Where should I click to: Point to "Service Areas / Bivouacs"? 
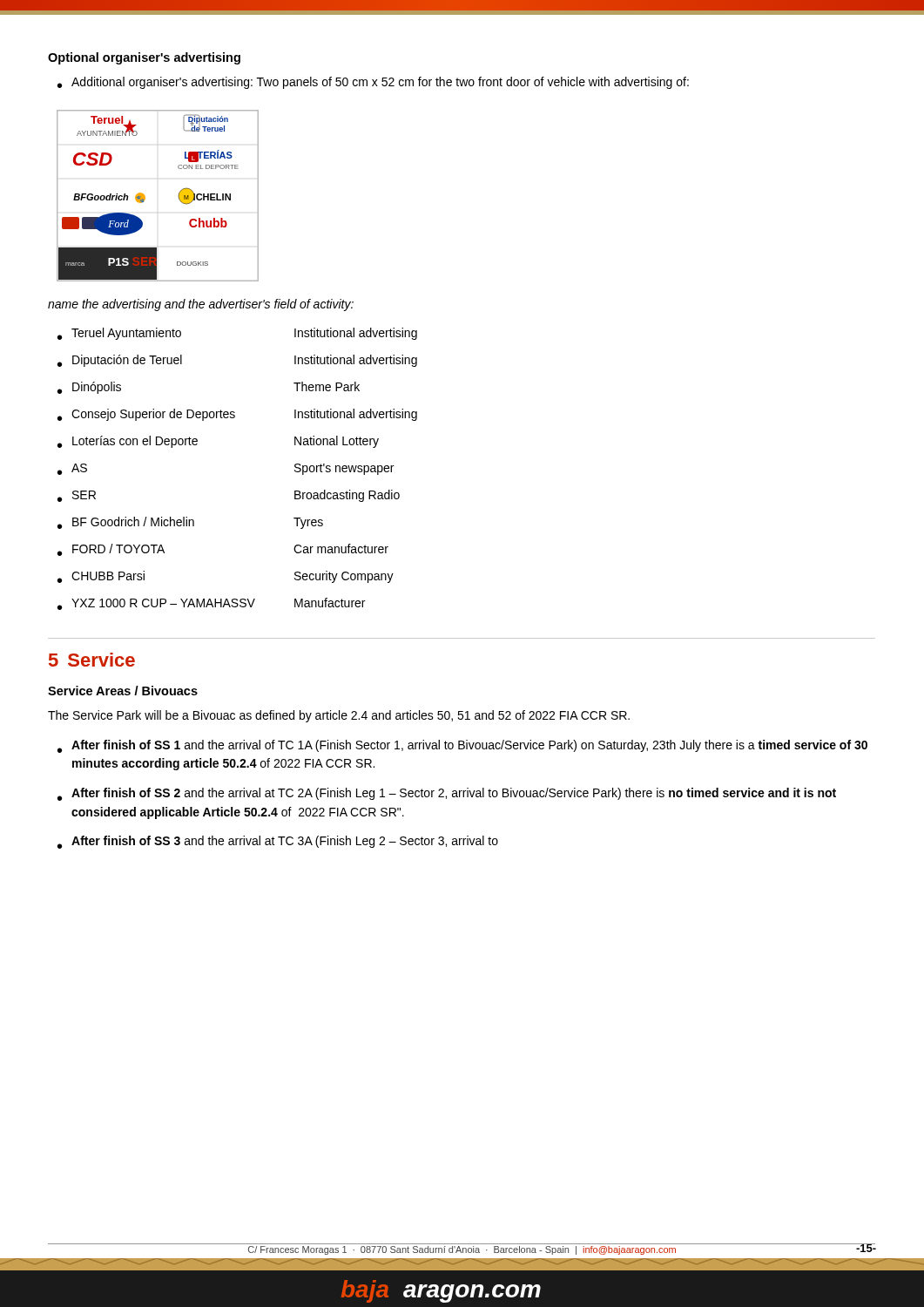click(123, 691)
